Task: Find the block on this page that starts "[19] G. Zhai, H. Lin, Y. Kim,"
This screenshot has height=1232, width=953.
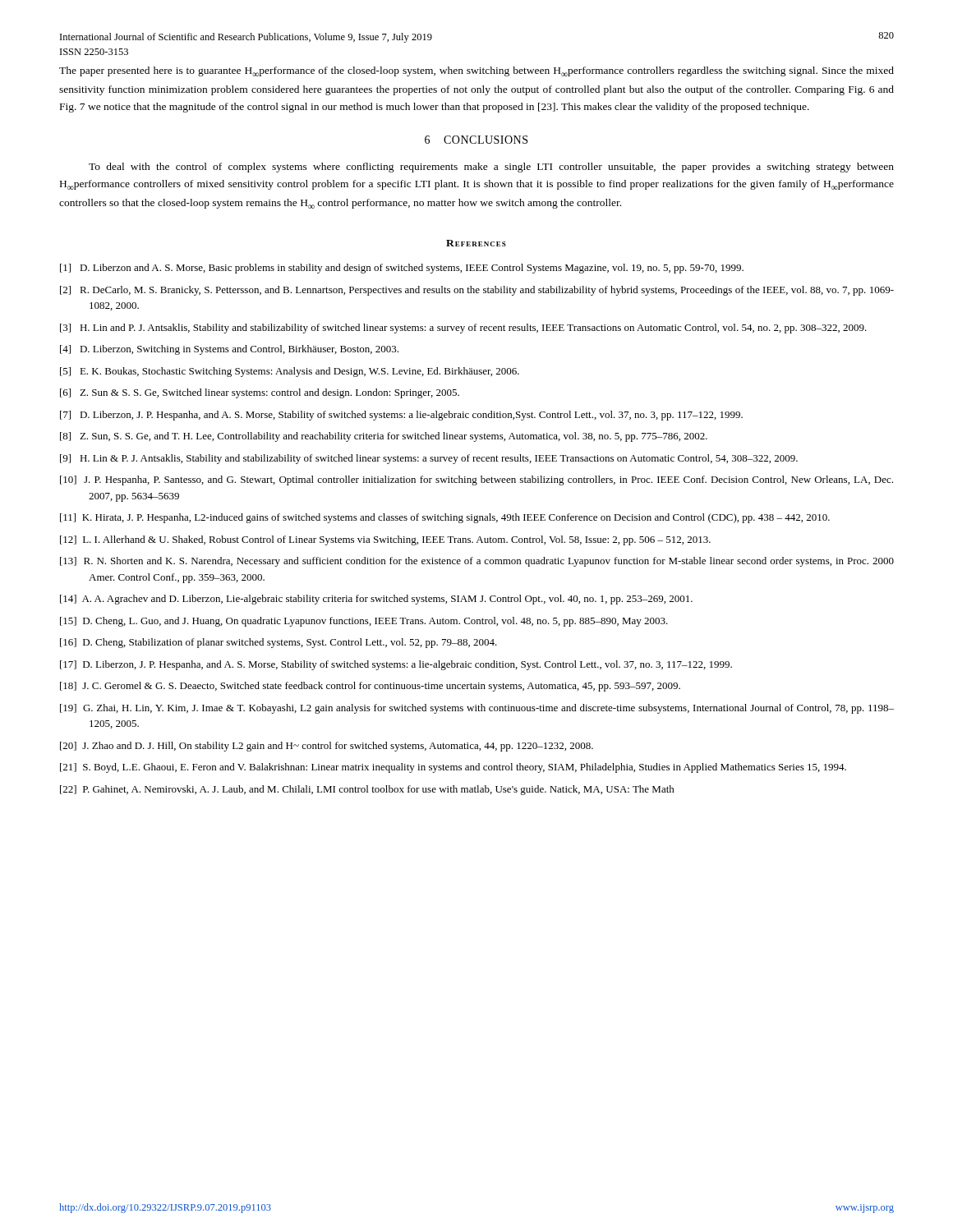Action: point(476,716)
